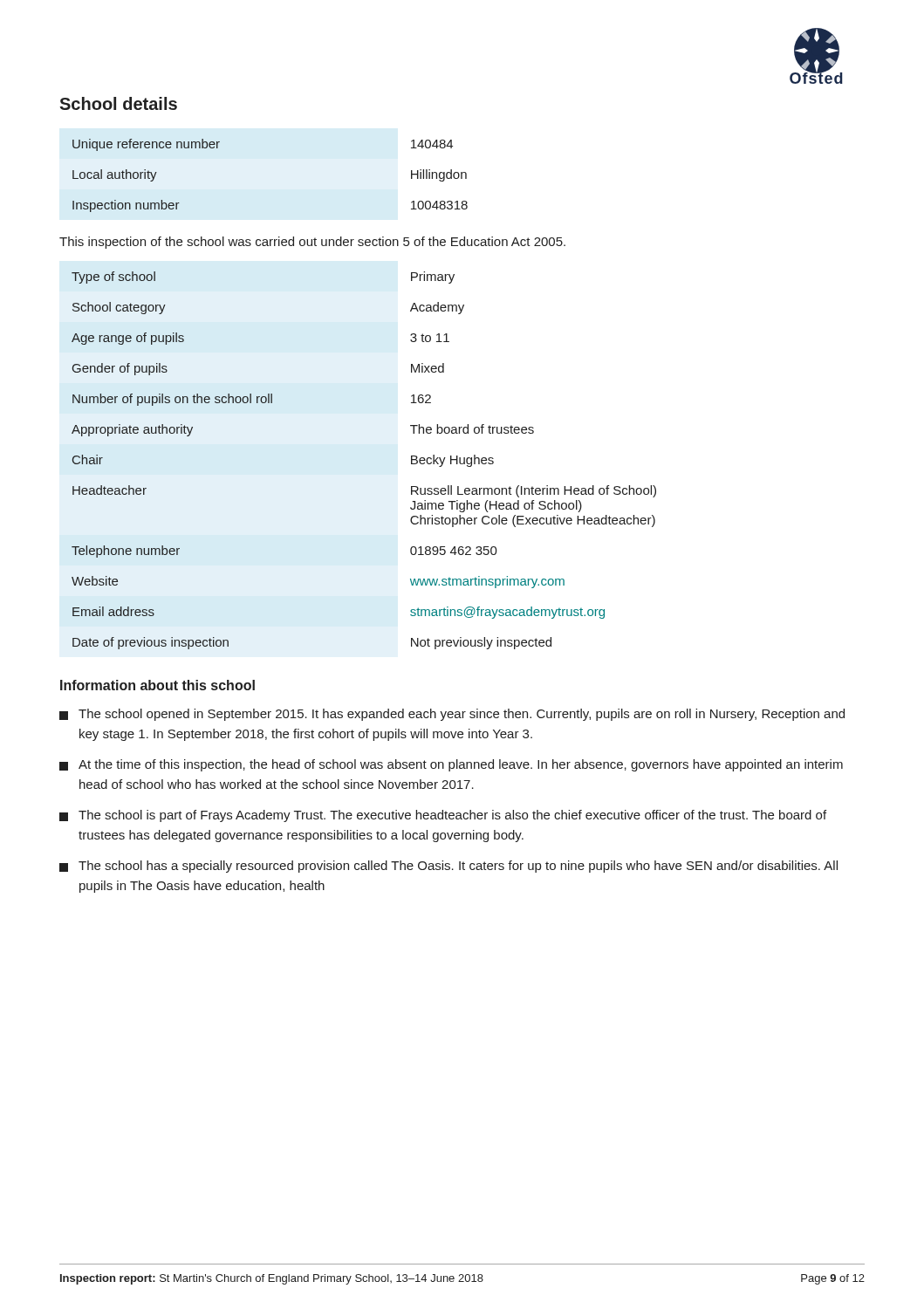
Task: Select the element starting "The school is part of Frays Academy Trust."
Action: coord(462,825)
